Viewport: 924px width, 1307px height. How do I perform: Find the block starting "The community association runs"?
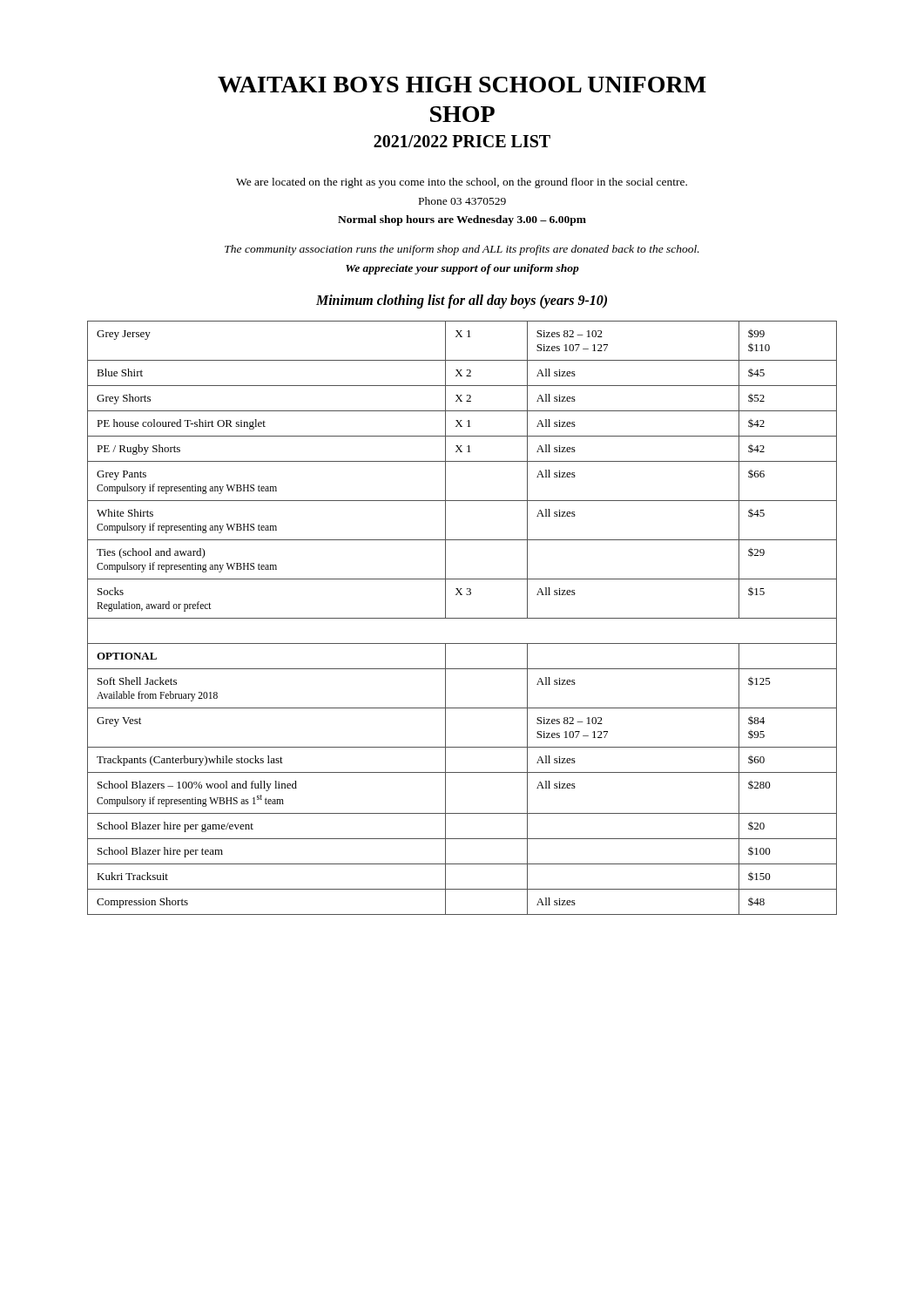point(462,258)
